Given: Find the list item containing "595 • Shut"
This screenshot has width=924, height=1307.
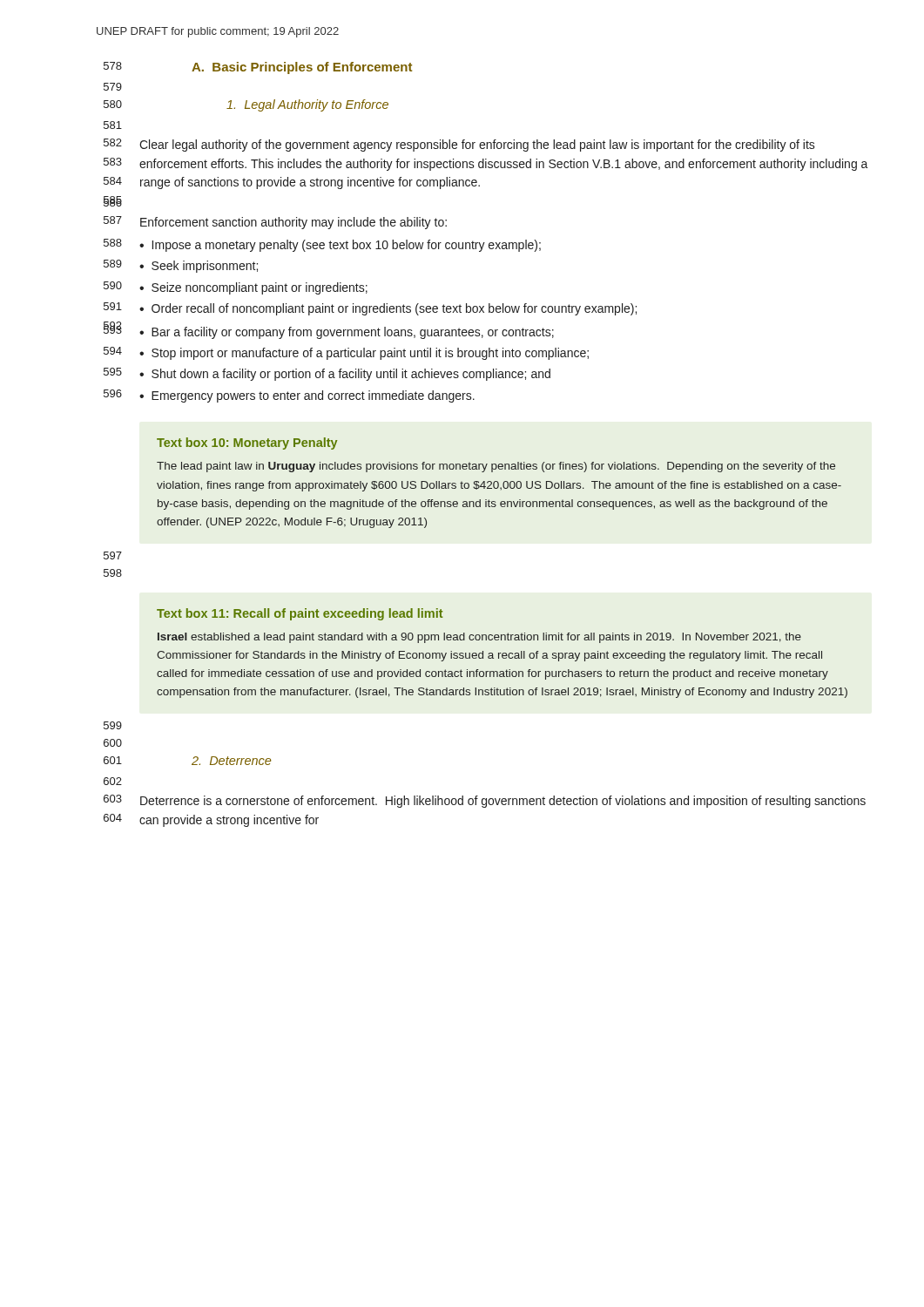Looking at the screenshot, I should pyautogui.click(x=345, y=375).
